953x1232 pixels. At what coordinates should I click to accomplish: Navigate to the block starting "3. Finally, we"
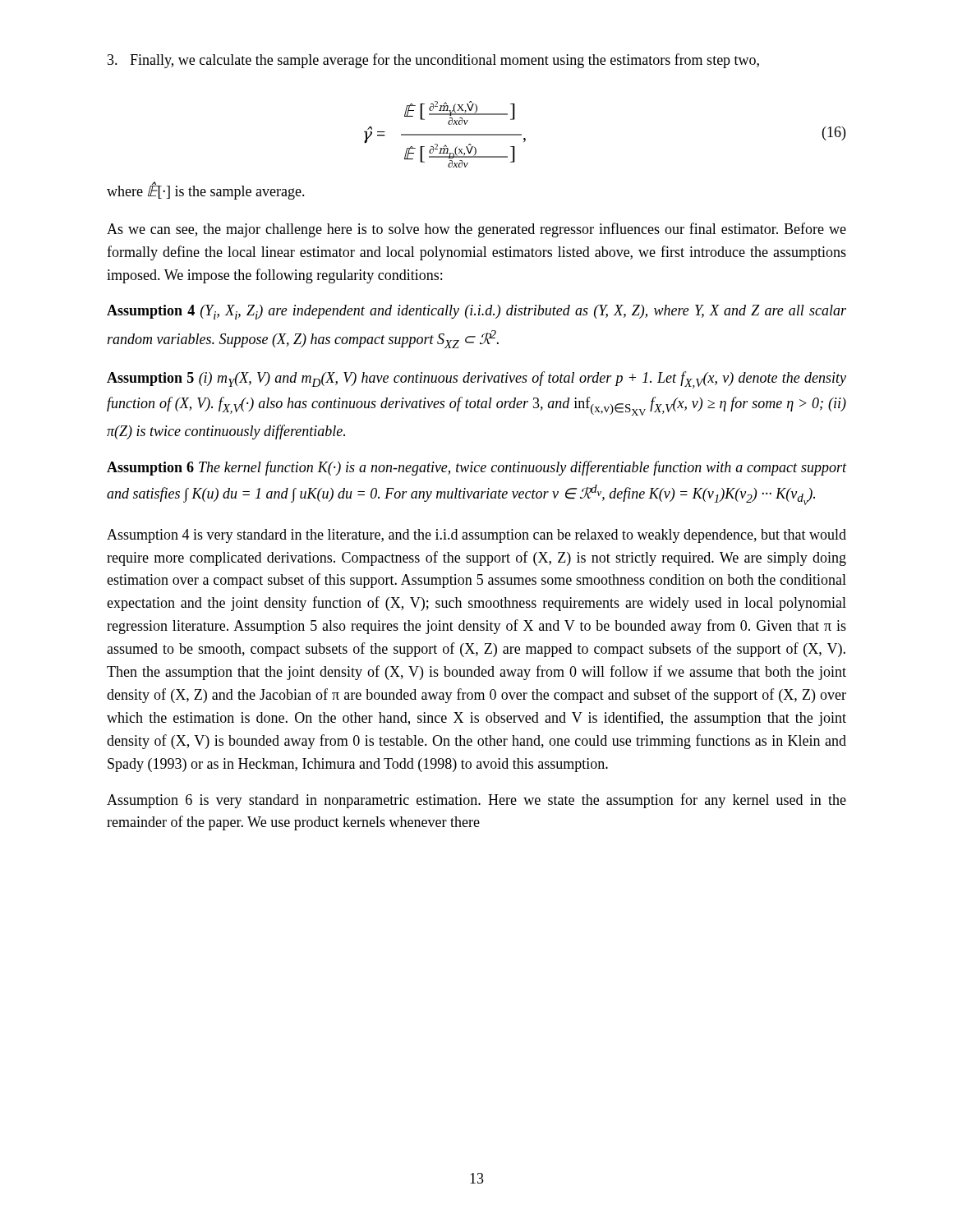click(476, 61)
